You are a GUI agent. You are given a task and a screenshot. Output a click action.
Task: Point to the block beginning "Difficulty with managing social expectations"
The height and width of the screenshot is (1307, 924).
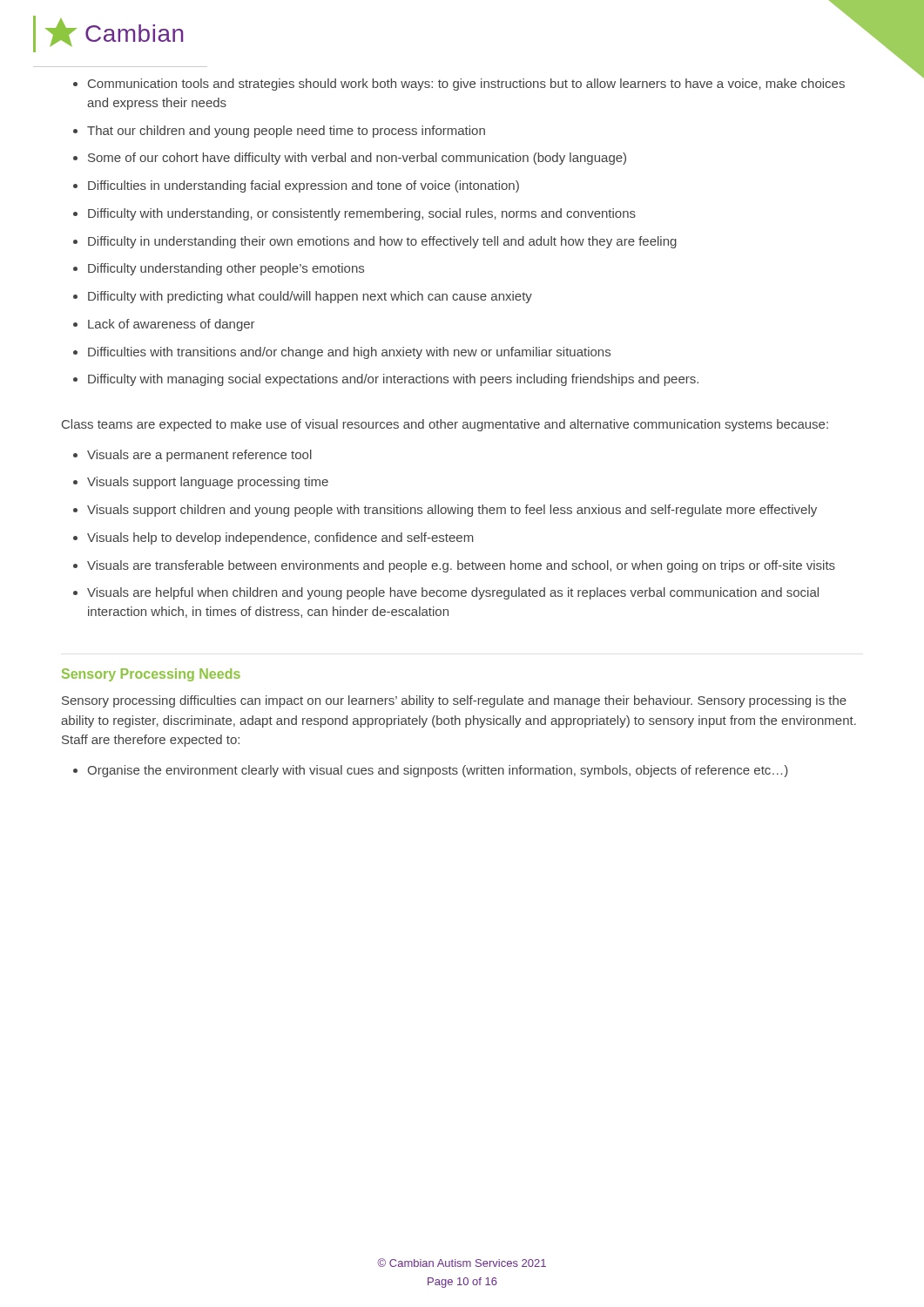click(475, 379)
